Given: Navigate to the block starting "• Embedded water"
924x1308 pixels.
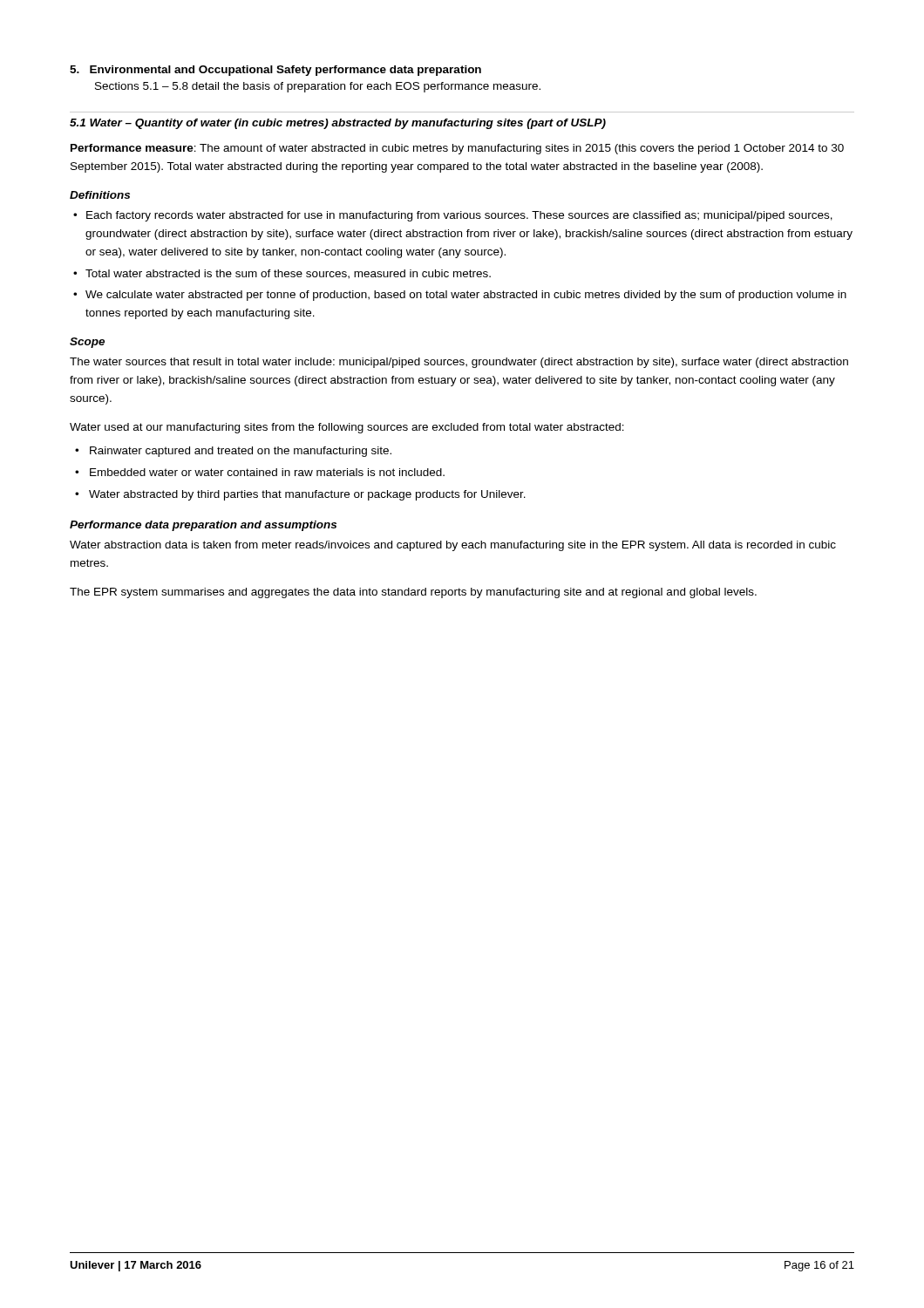Looking at the screenshot, I should tap(260, 473).
